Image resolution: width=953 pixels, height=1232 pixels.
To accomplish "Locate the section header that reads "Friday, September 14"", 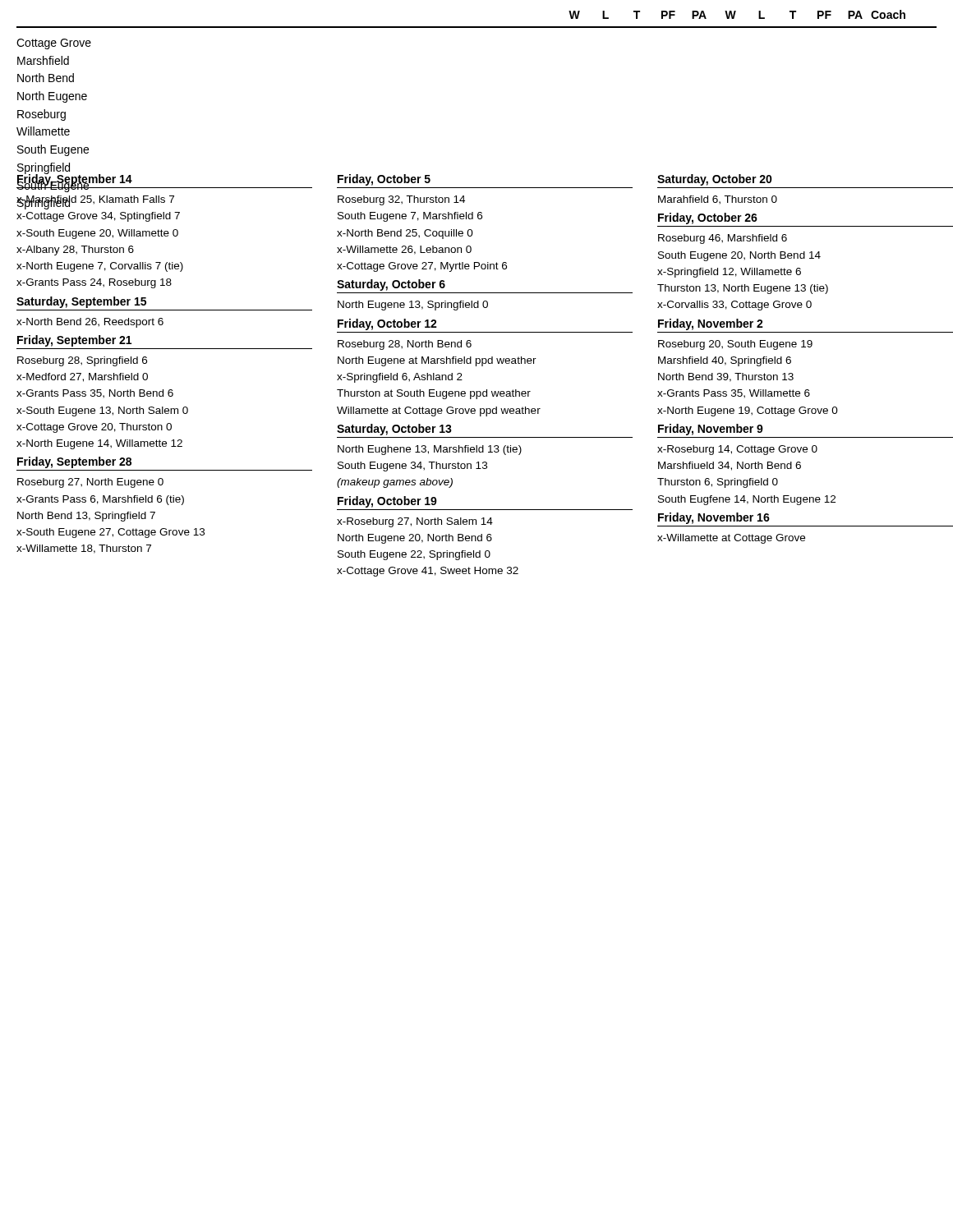I will coord(74,179).
